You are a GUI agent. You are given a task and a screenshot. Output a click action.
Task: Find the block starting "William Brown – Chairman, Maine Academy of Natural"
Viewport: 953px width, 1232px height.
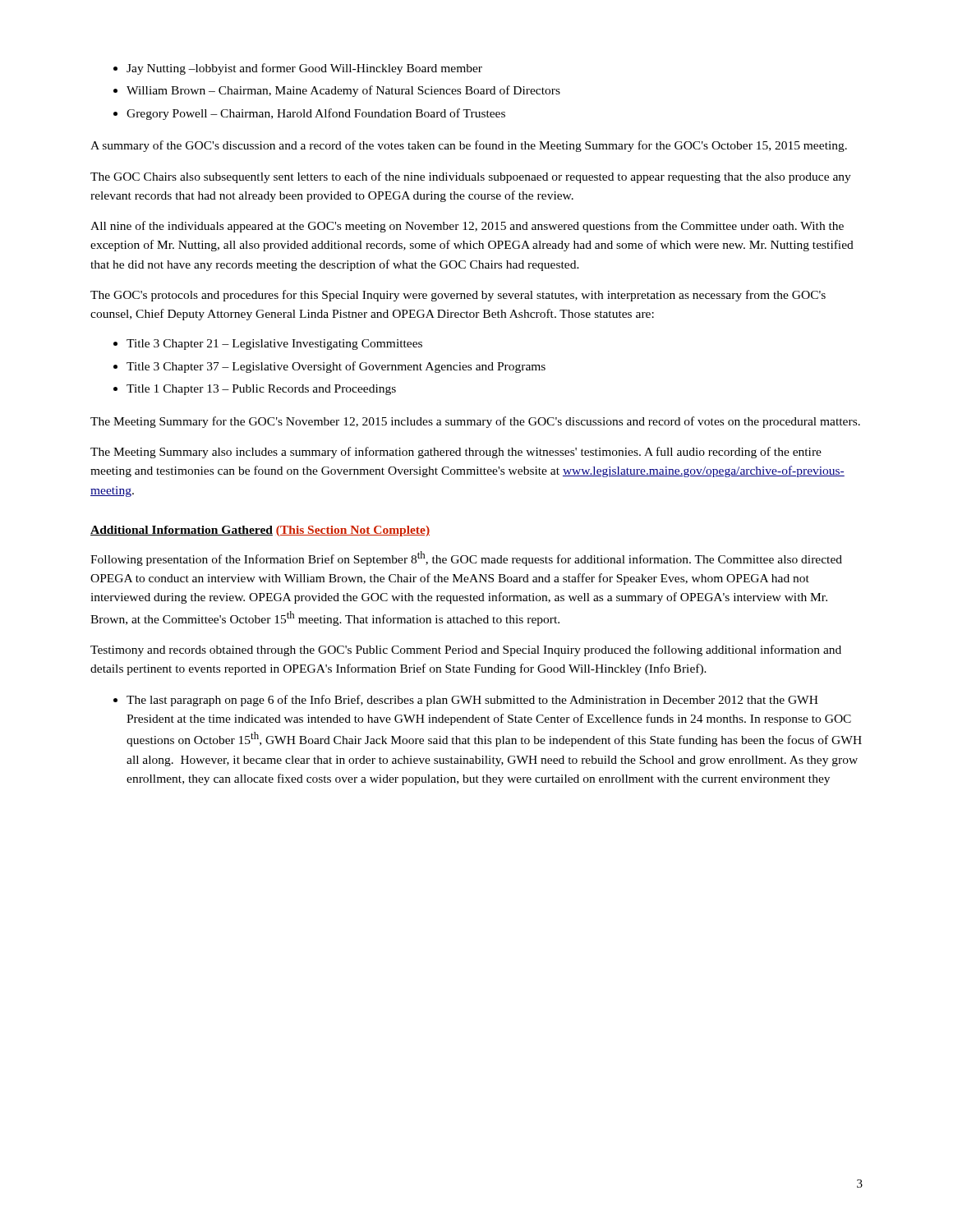343,90
